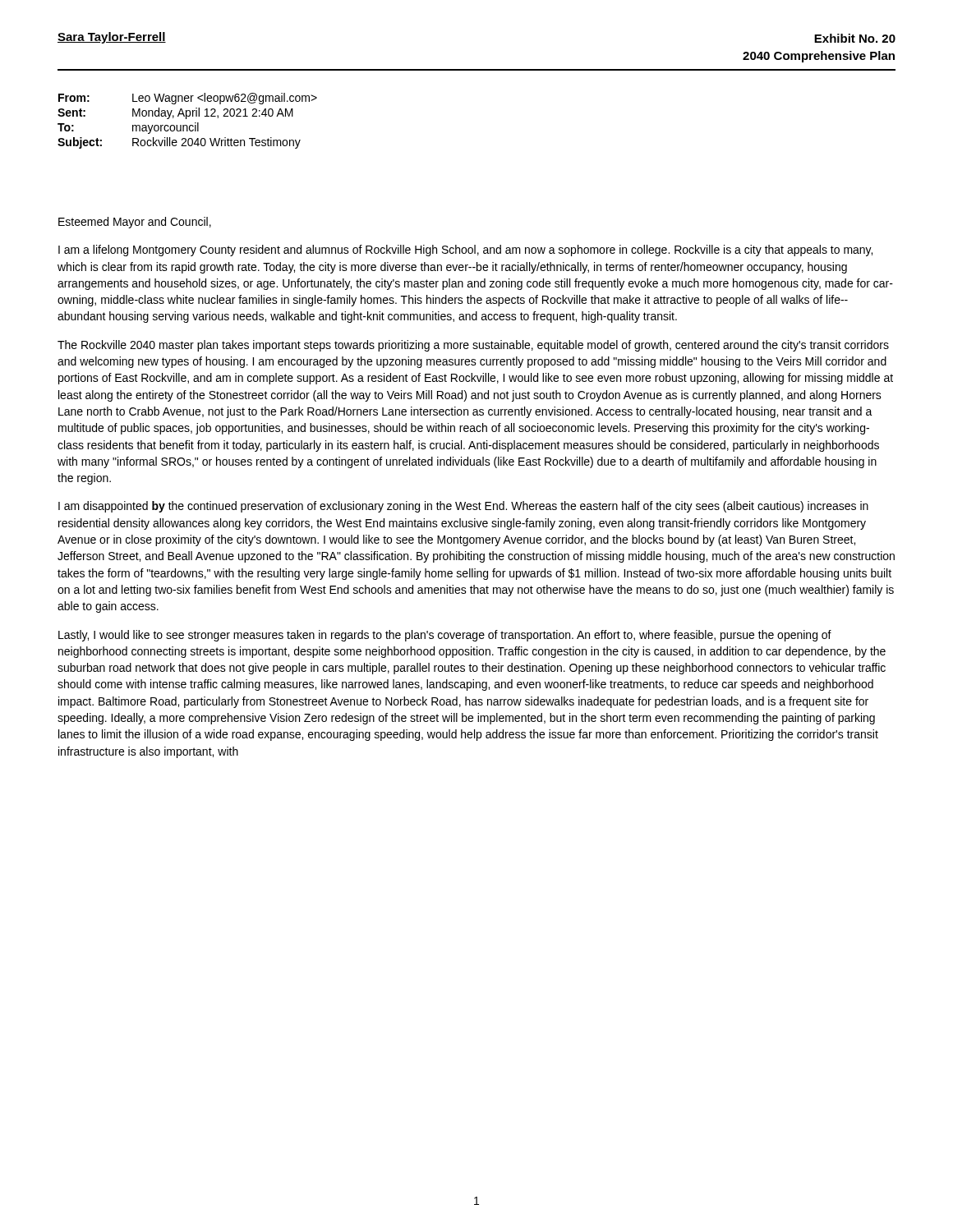Click on the element starting "Lastly, I would like to see"
The height and width of the screenshot is (1232, 953).
click(476, 693)
